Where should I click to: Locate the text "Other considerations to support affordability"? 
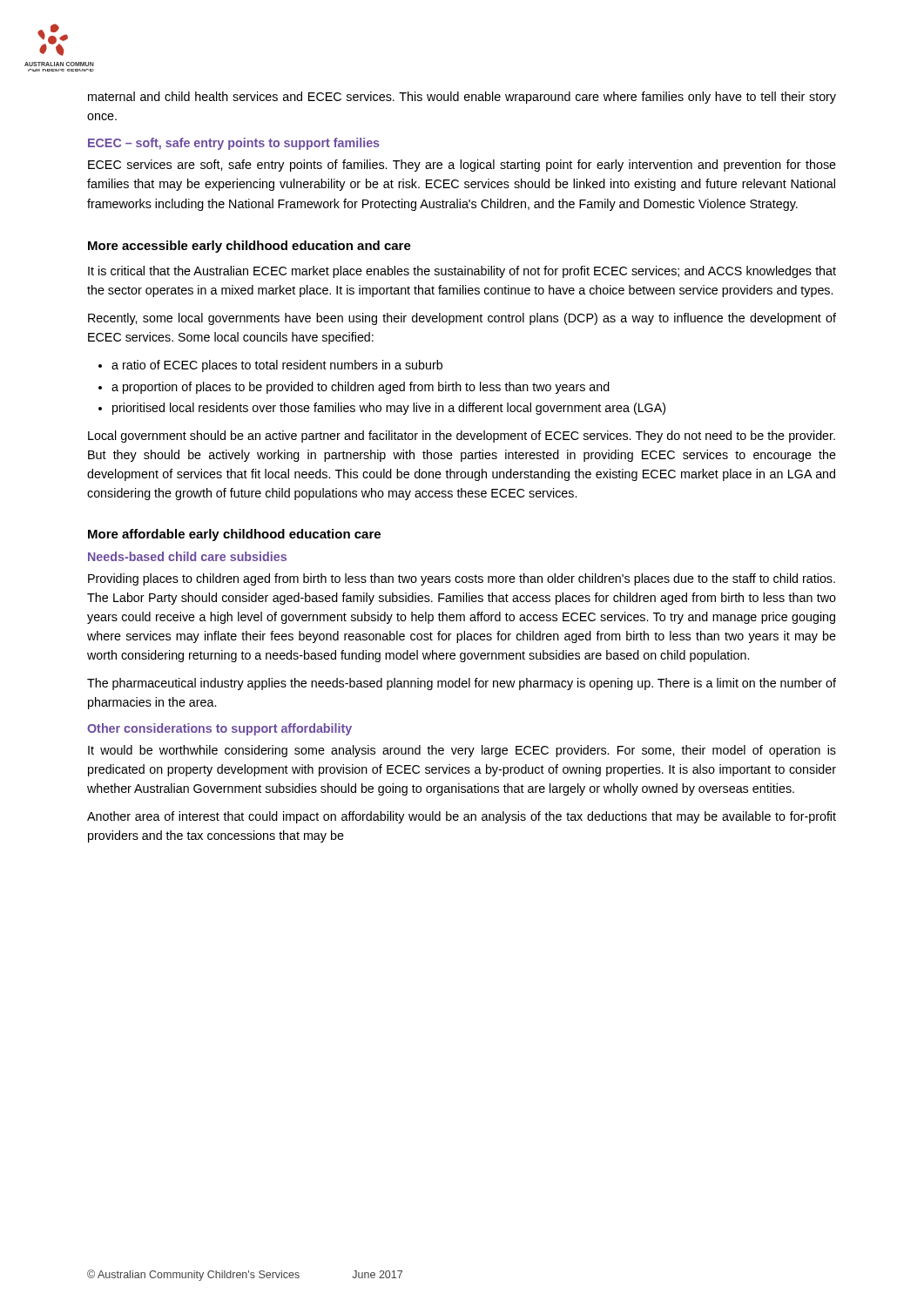click(x=220, y=728)
